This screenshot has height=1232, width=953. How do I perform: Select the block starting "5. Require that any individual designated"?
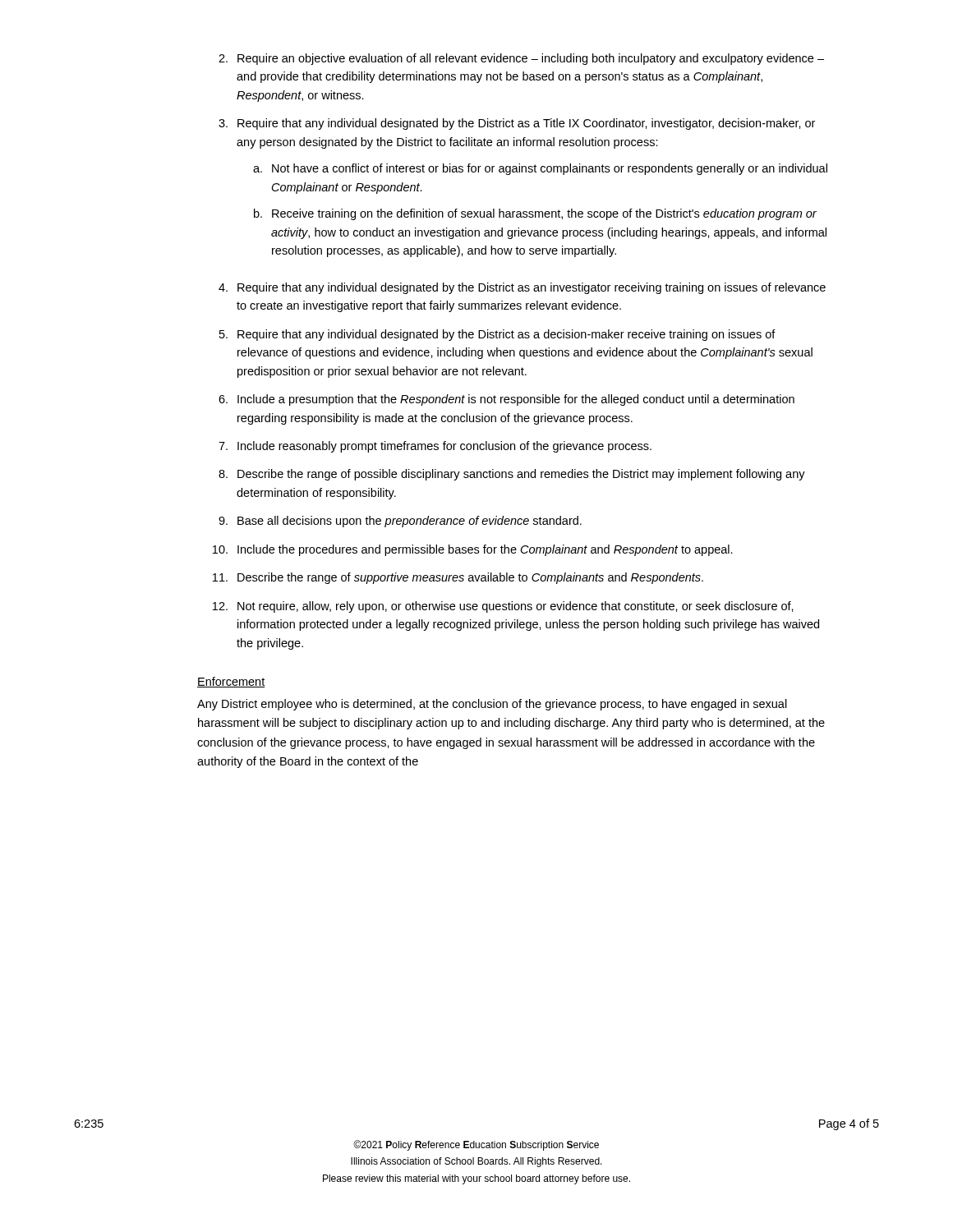(513, 353)
